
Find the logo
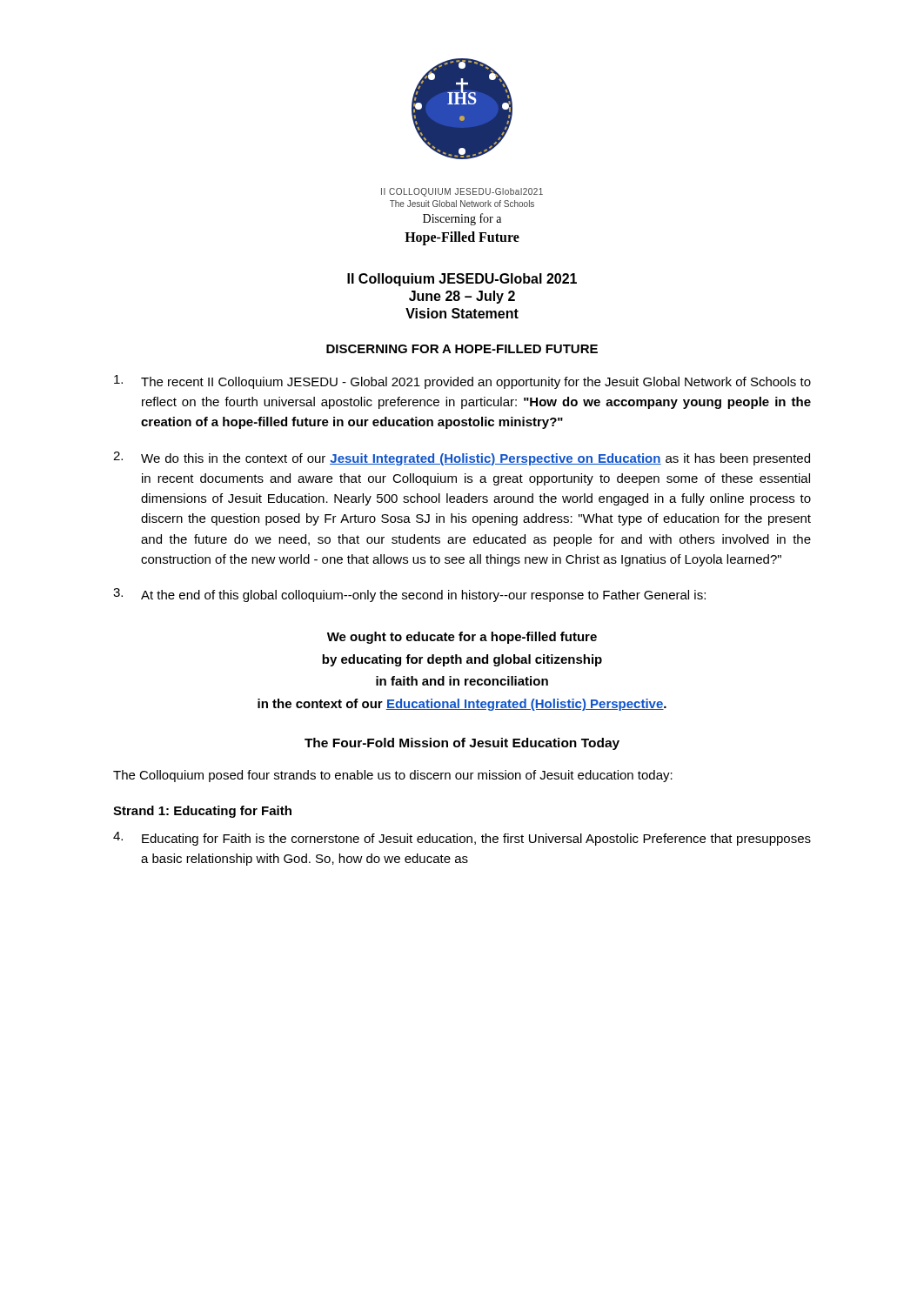tap(462, 150)
